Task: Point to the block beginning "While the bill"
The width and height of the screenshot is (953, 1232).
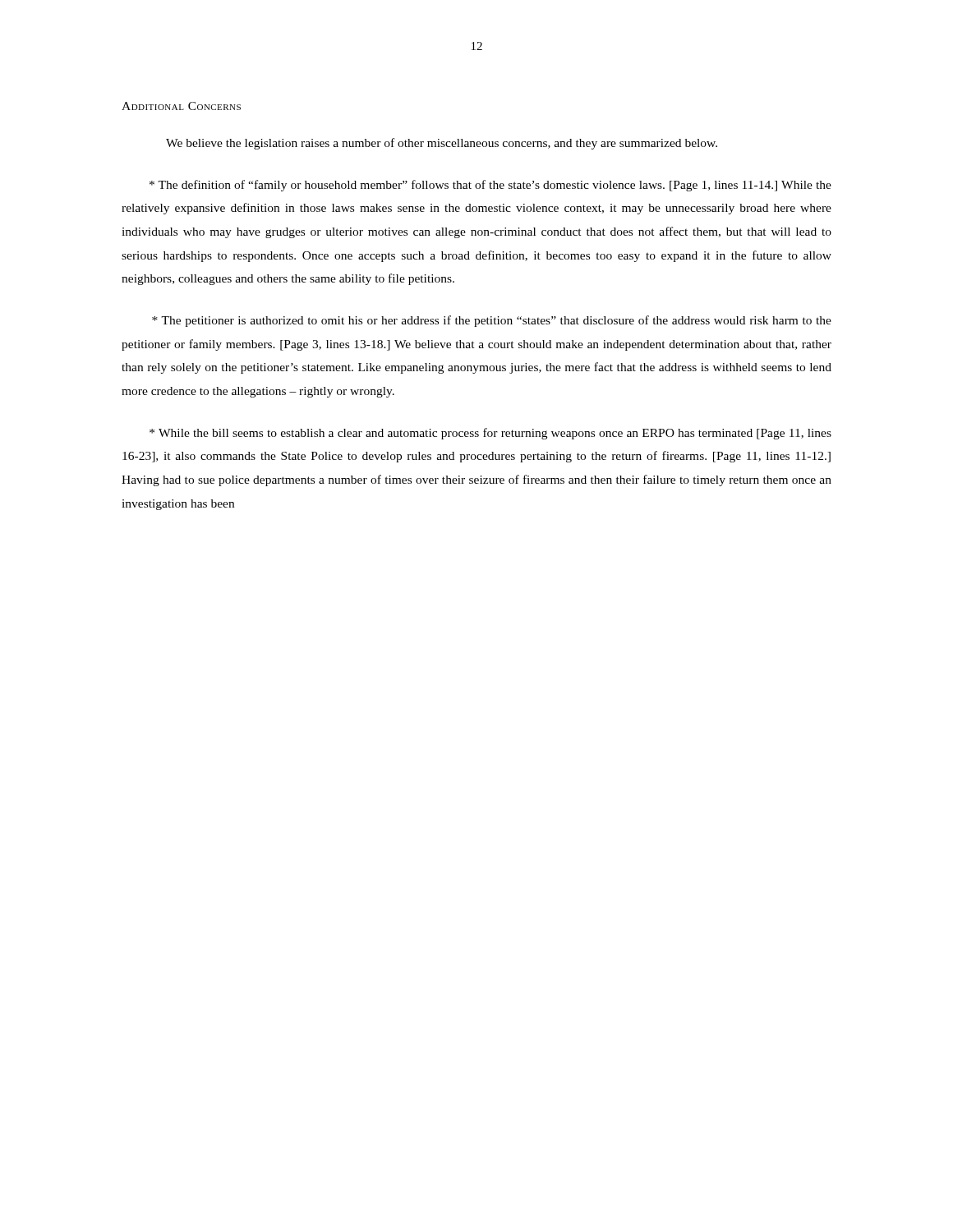Action: tap(476, 467)
